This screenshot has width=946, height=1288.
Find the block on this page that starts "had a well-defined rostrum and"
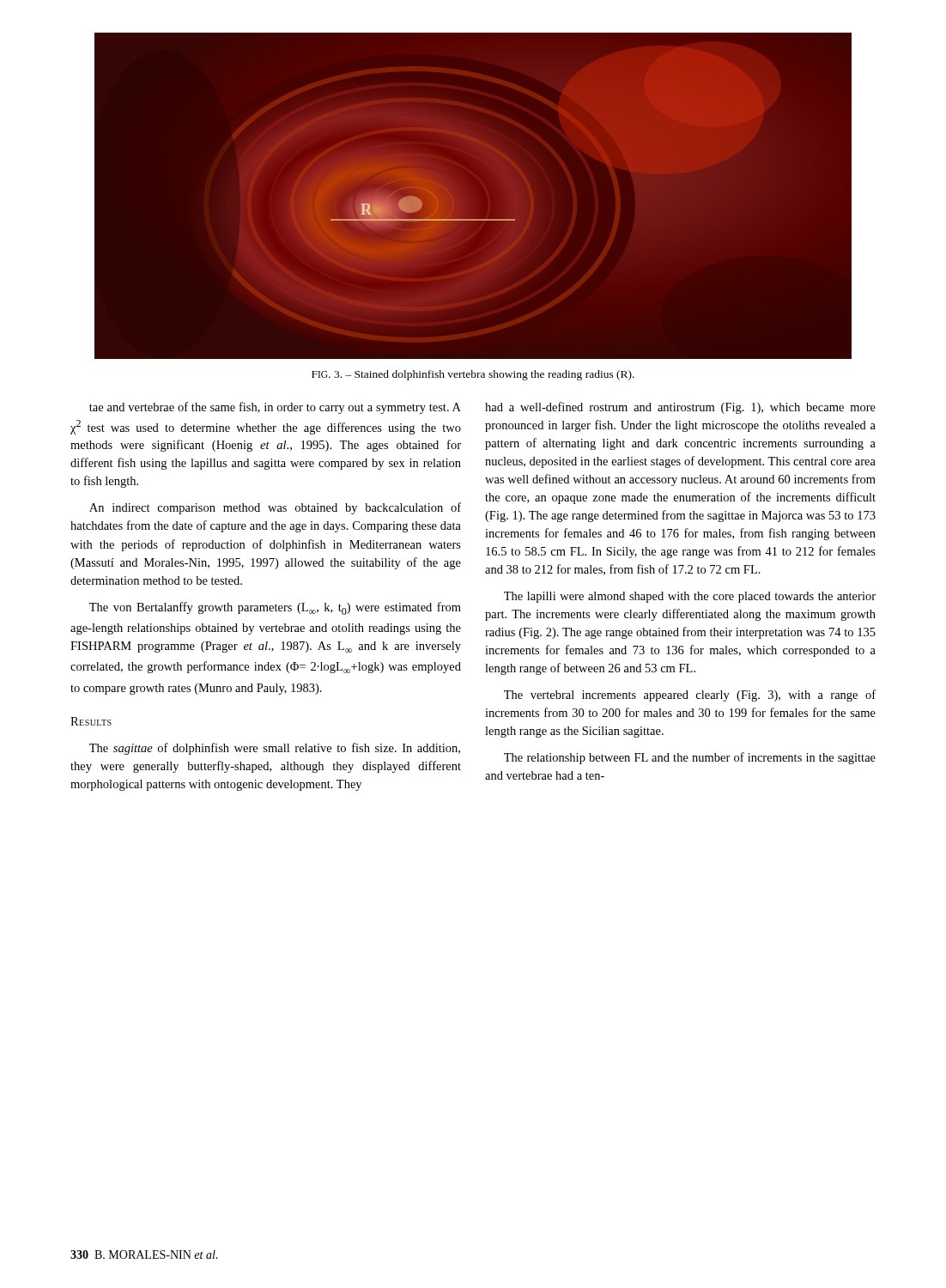[x=680, y=591]
